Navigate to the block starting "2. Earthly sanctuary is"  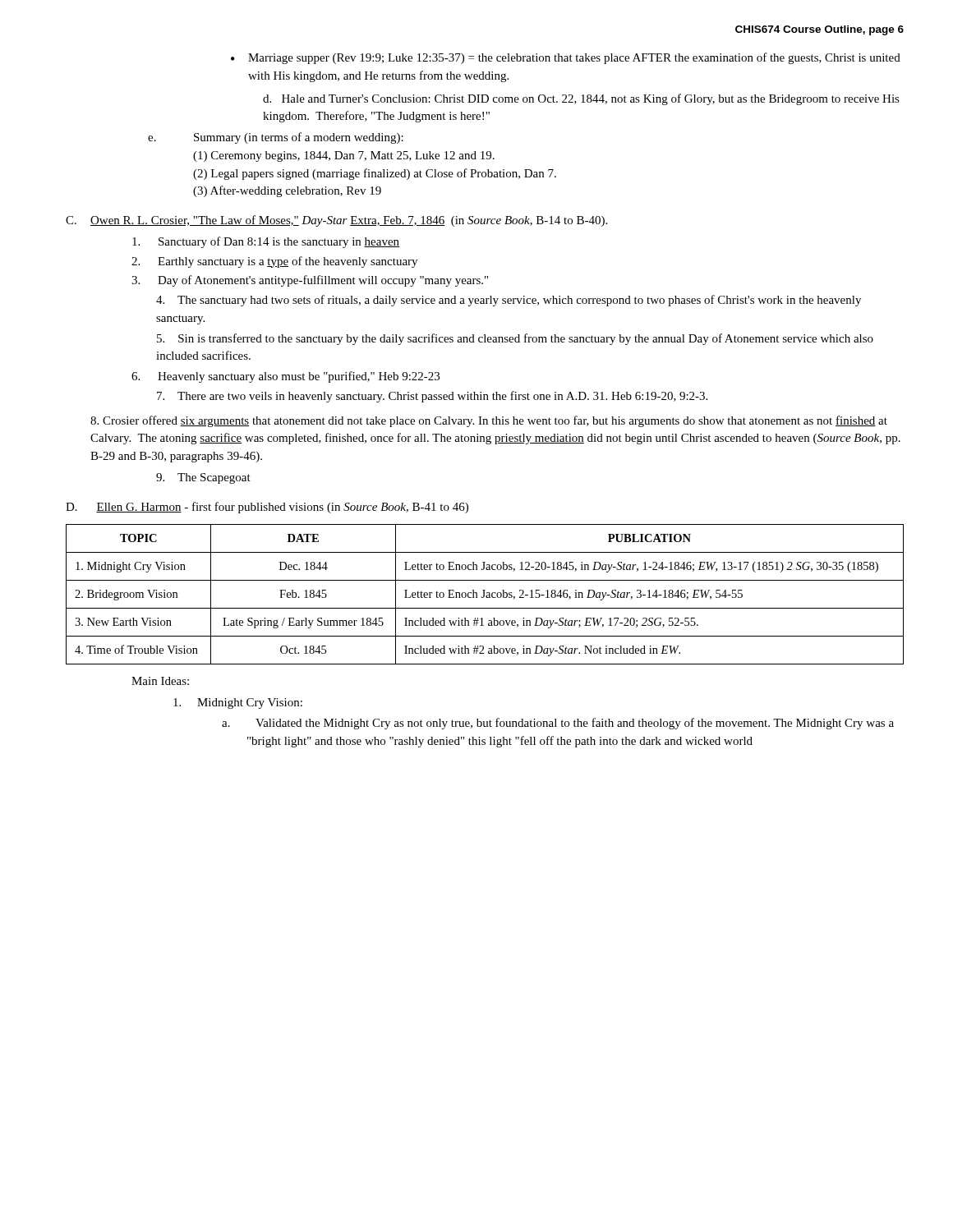click(x=274, y=262)
